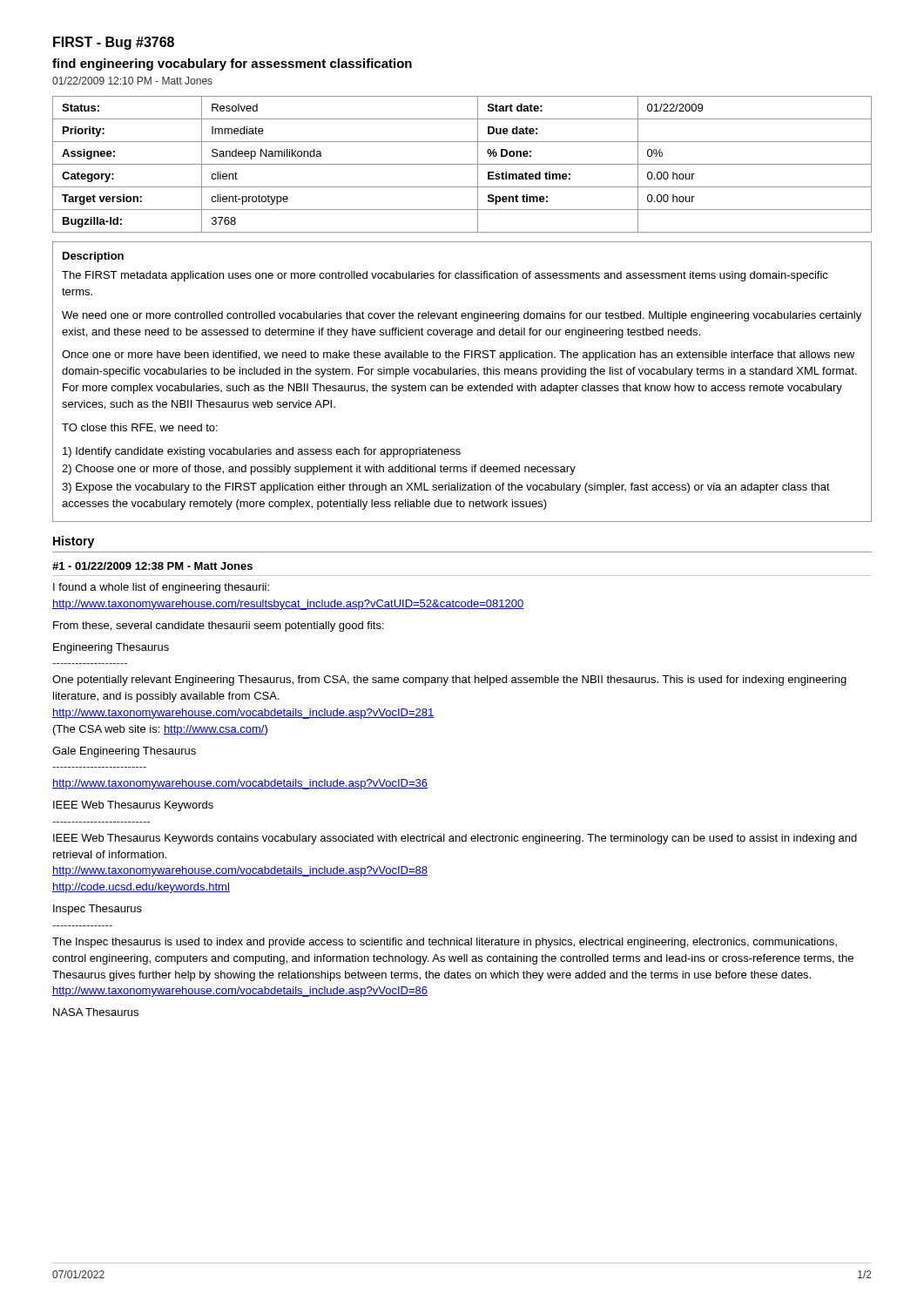Viewport: 924px width, 1307px height.
Task: Select the passage starting "3) Expose the vocabulary to the"
Action: click(x=446, y=495)
